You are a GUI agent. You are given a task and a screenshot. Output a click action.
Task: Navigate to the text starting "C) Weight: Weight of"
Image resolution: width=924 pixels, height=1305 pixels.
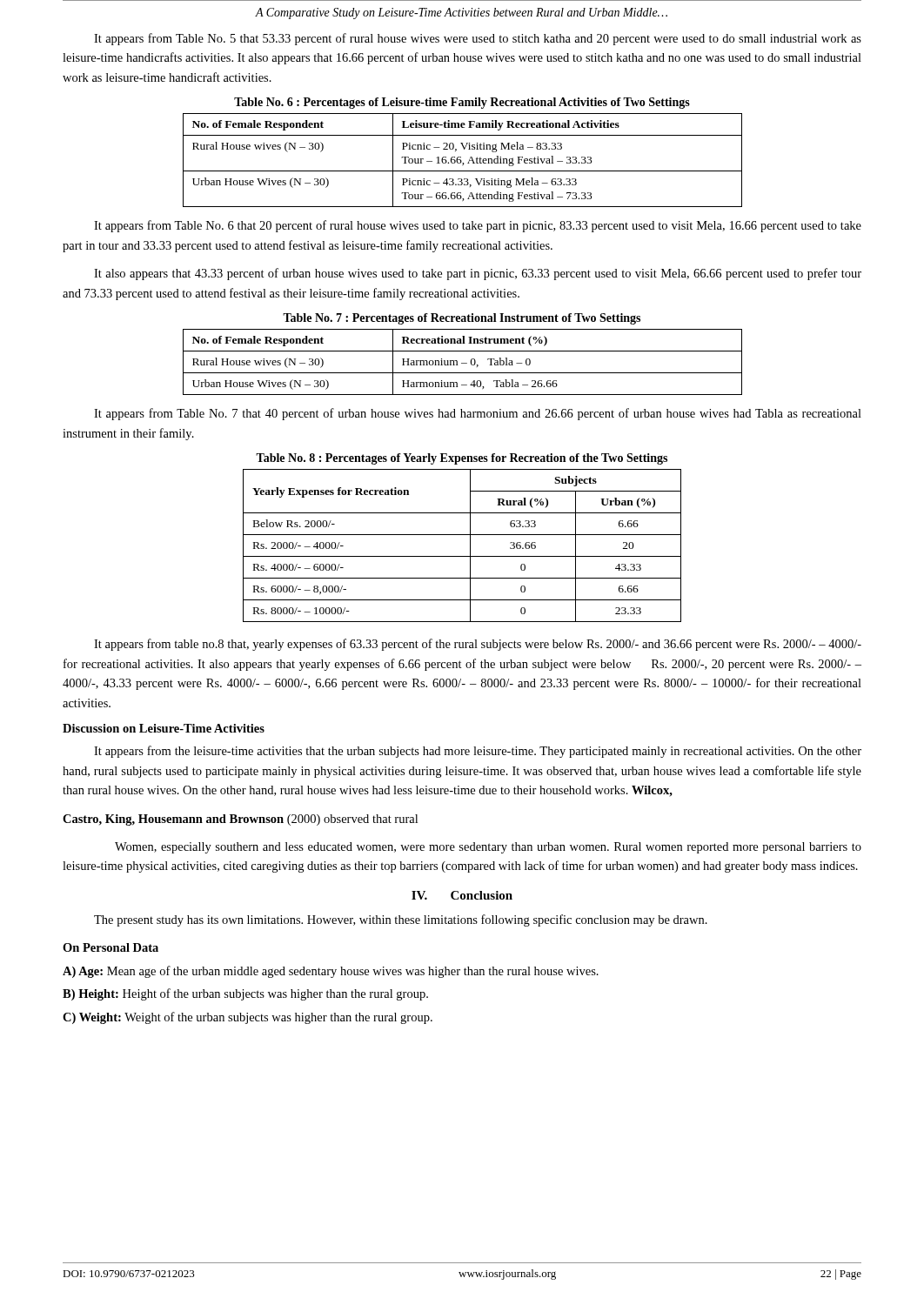tap(248, 1018)
